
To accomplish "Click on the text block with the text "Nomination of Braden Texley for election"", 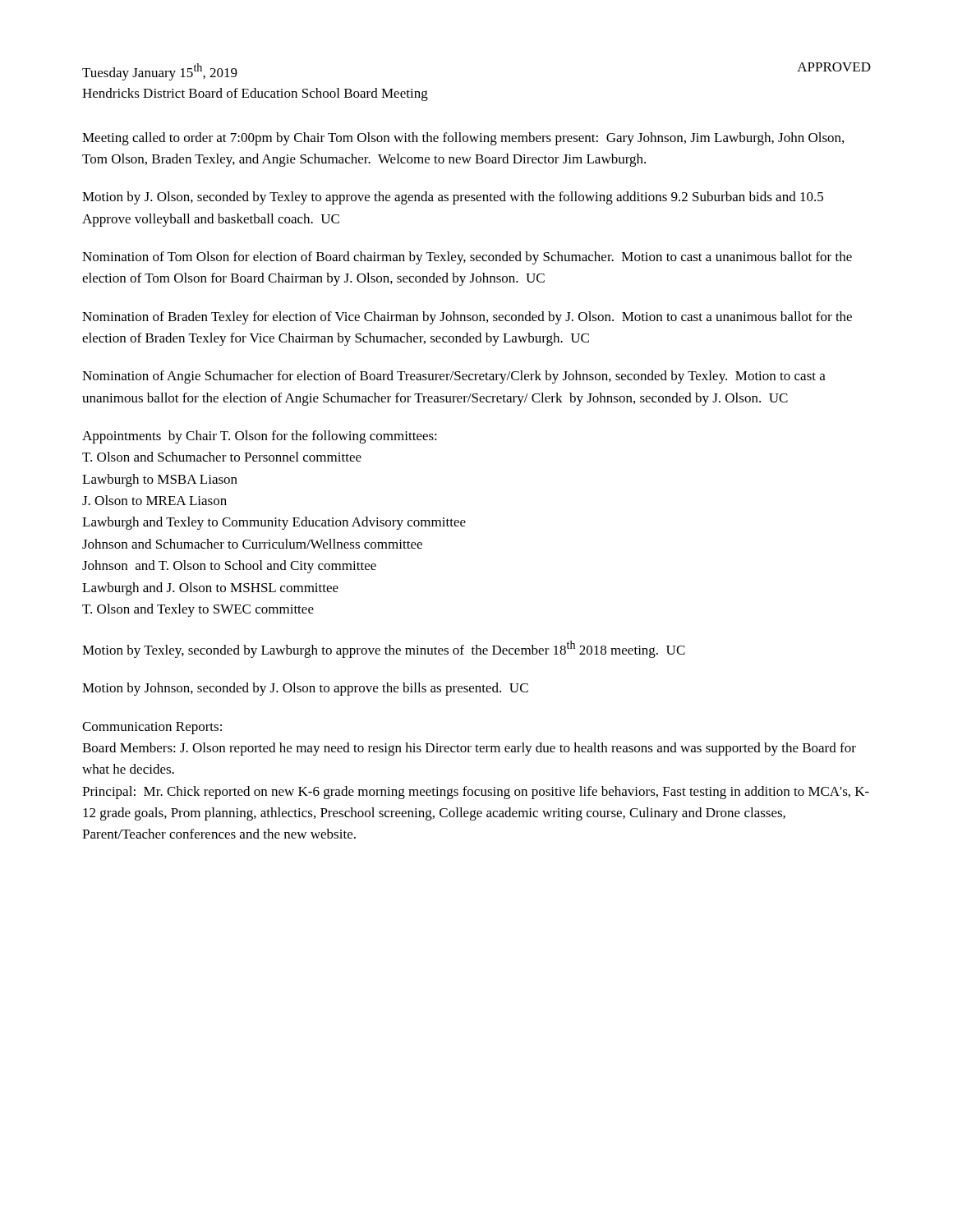I will [467, 327].
